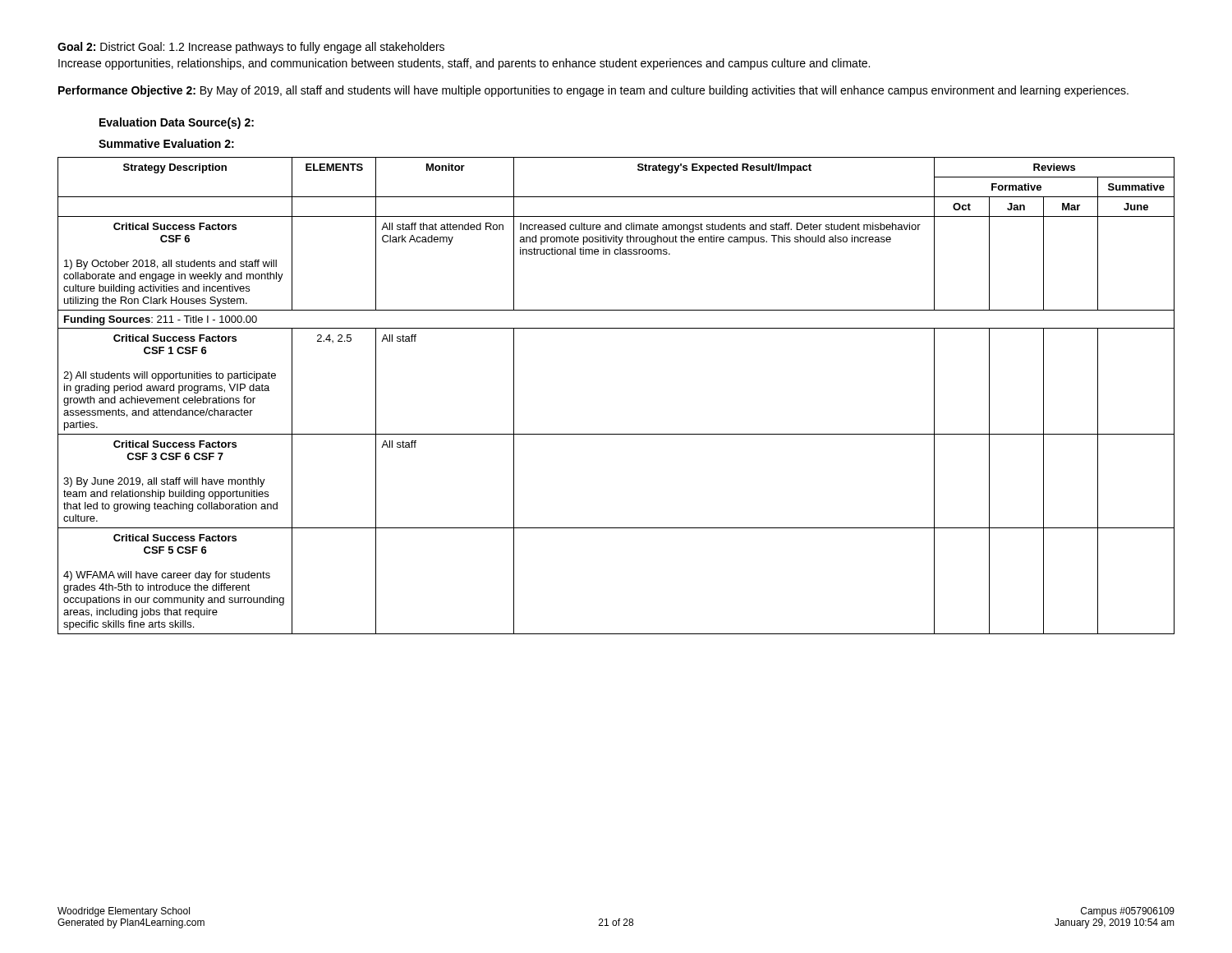This screenshot has height=953, width=1232.
Task: Locate the table with the text "Strategy's Expected Result/Impact"
Action: tap(616, 395)
